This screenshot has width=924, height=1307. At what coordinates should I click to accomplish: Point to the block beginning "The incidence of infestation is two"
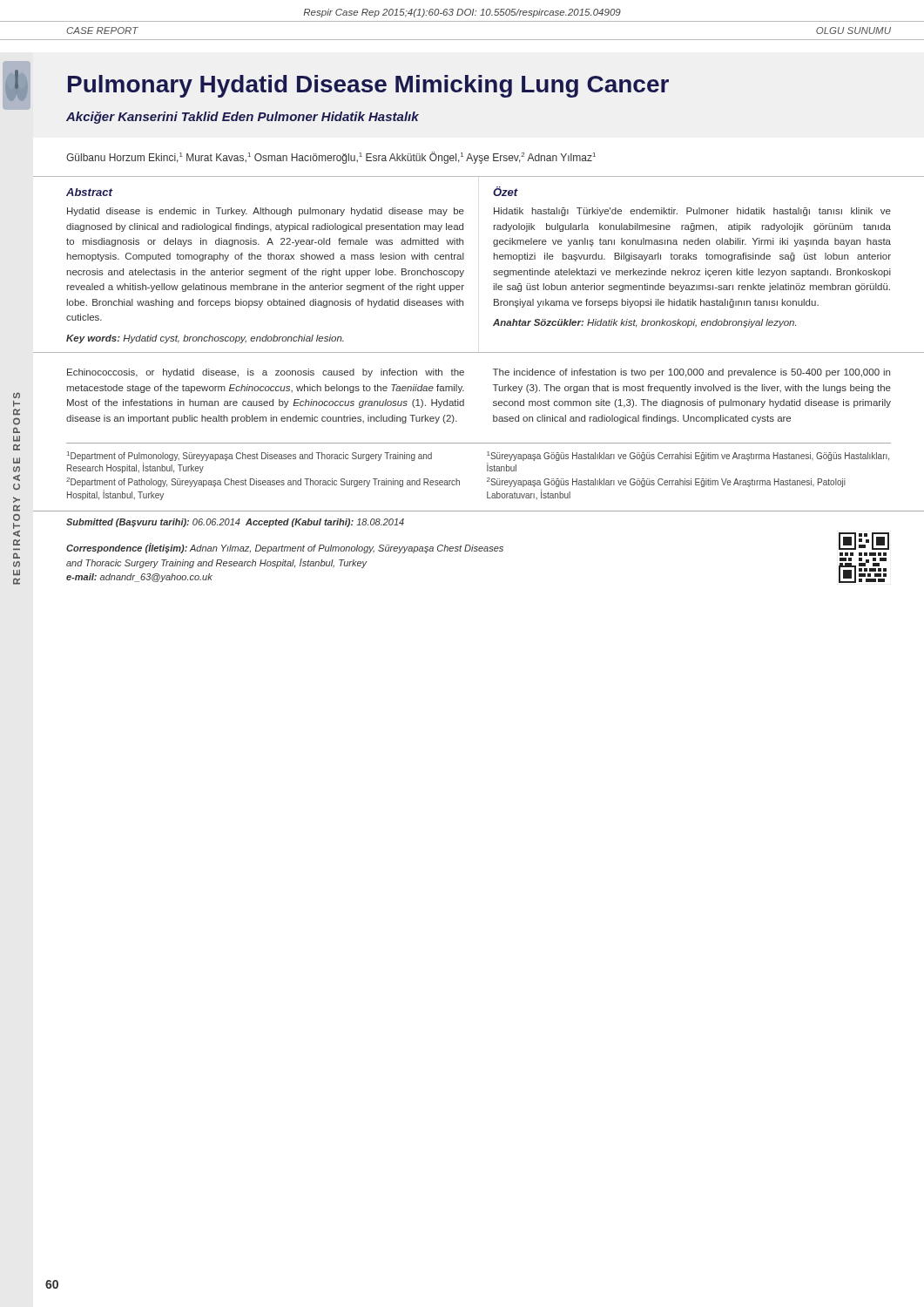692,395
